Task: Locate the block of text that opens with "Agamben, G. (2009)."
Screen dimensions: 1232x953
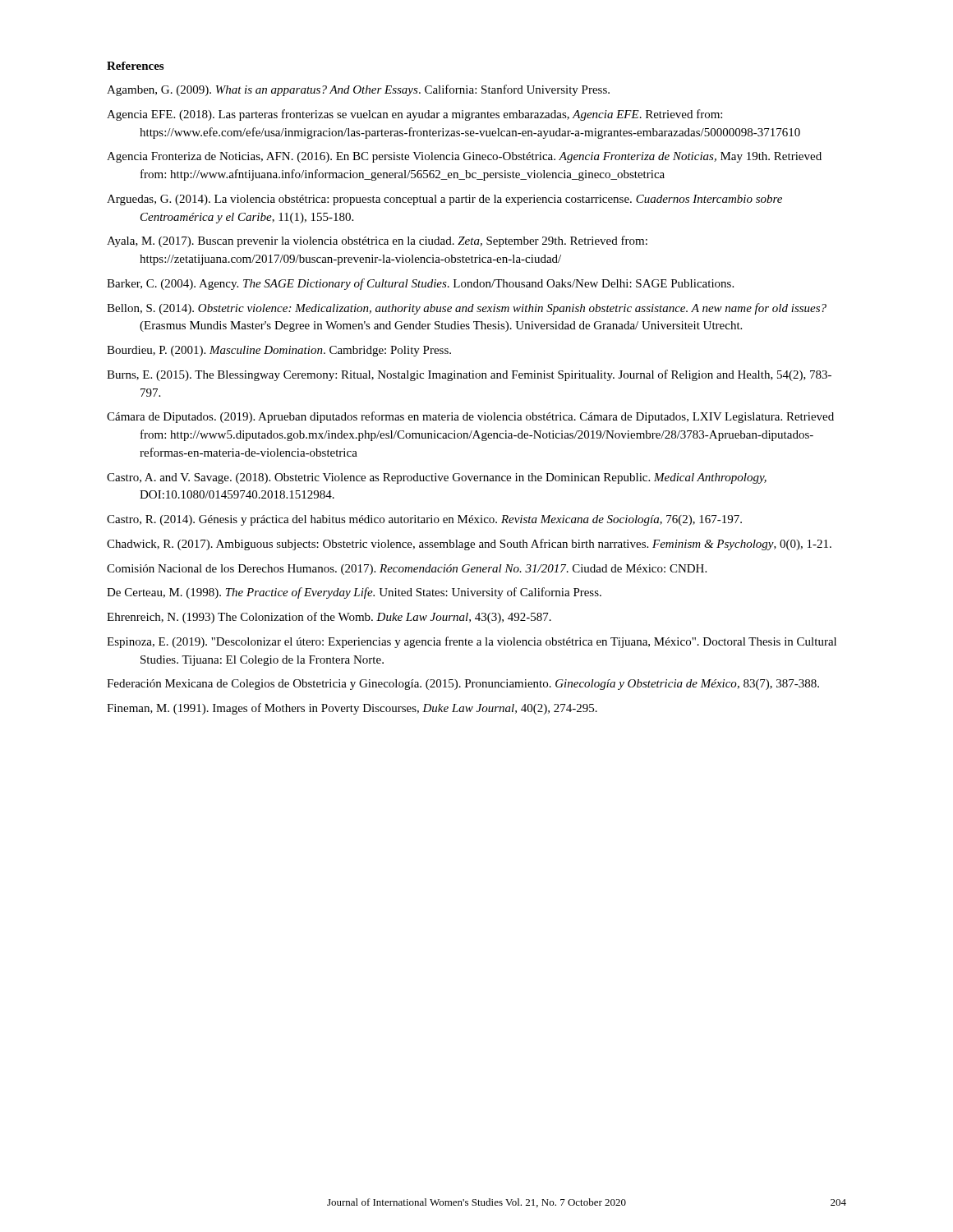Action: (x=359, y=90)
